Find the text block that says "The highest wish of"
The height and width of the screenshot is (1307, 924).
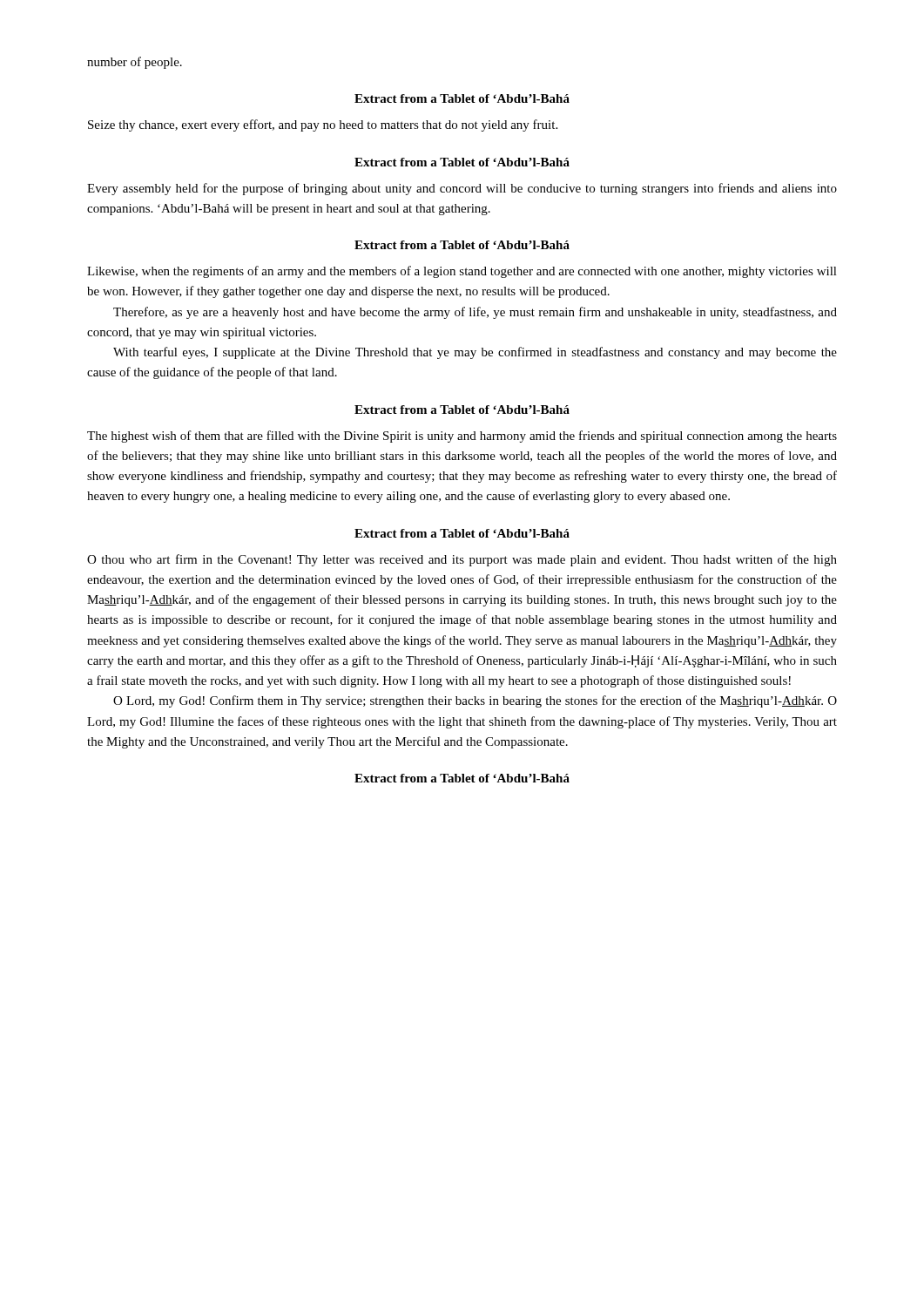pyautogui.click(x=462, y=466)
